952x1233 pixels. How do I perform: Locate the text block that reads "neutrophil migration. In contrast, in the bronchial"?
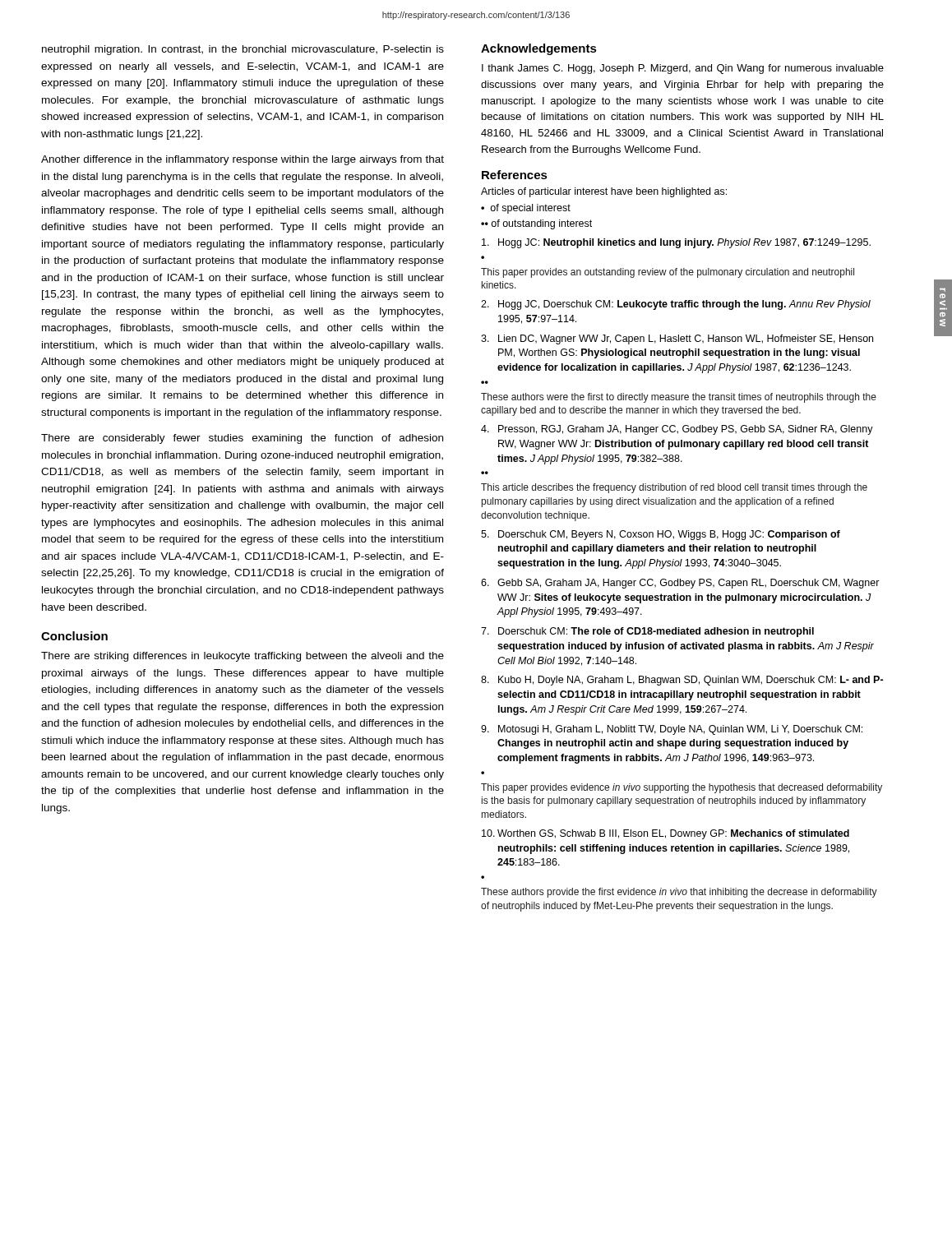point(243,91)
